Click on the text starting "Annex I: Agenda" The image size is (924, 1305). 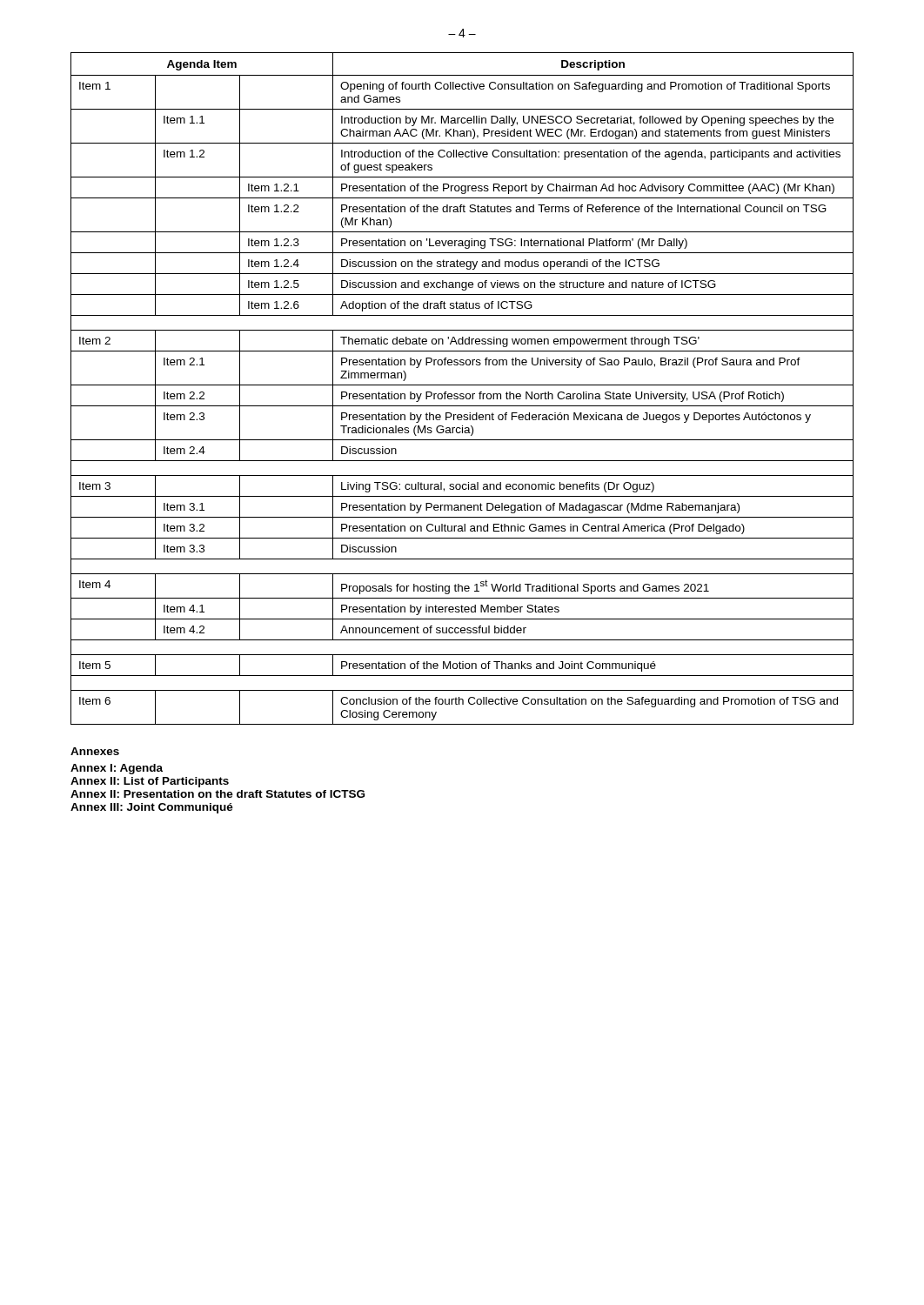click(117, 767)
